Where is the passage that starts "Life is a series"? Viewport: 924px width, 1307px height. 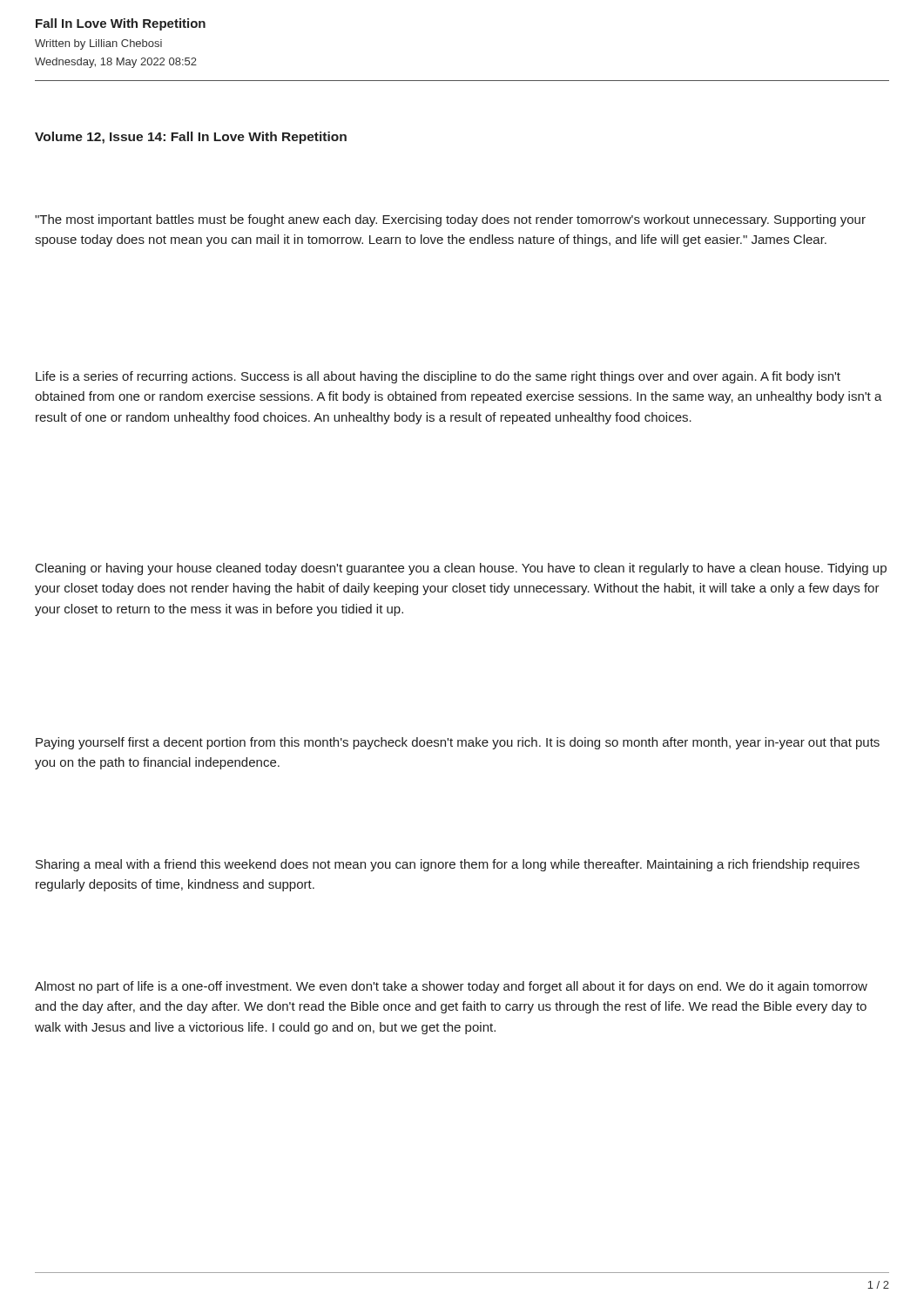(x=458, y=396)
